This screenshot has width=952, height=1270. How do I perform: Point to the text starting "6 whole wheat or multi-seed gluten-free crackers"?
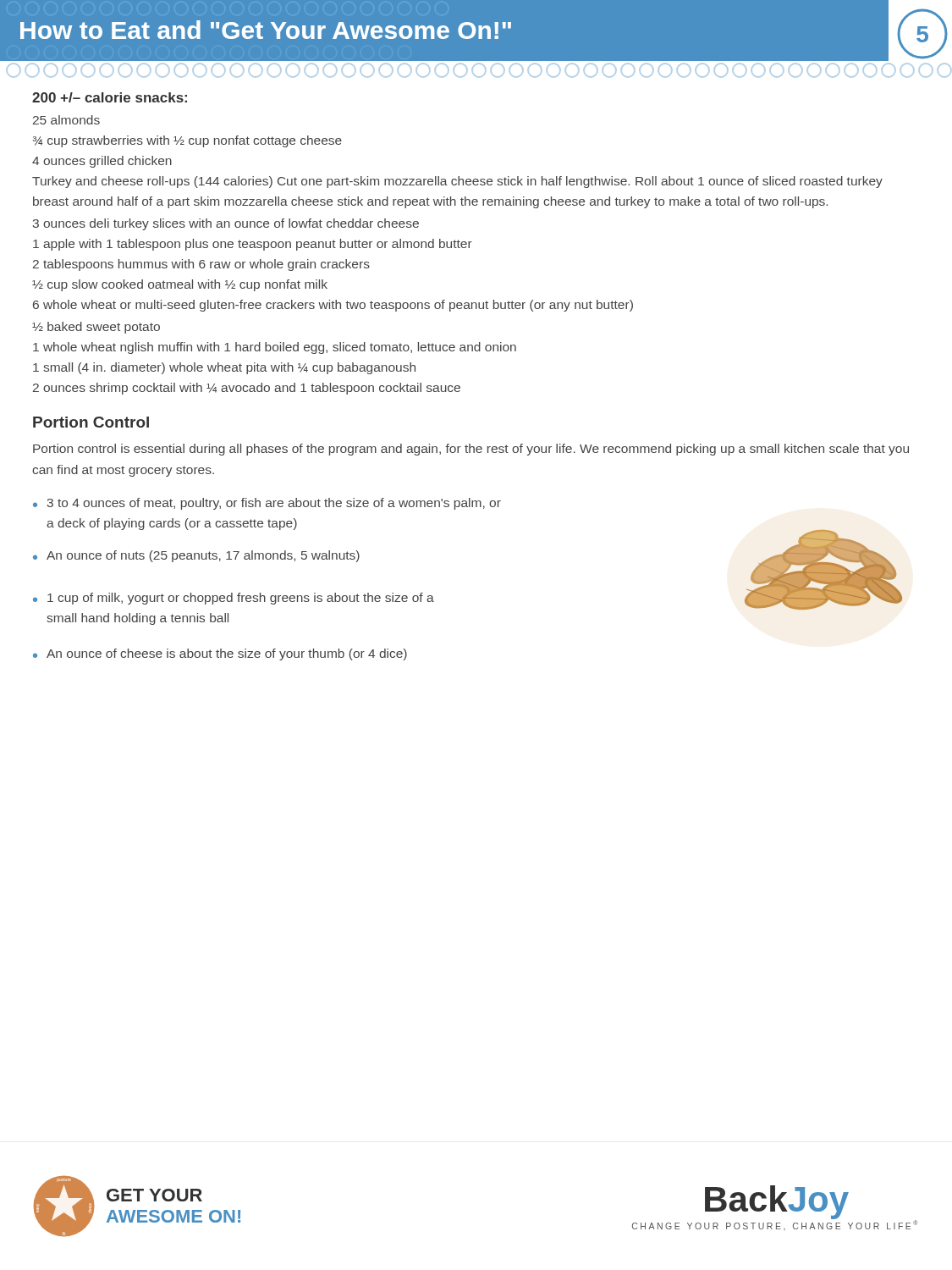pyautogui.click(x=333, y=304)
